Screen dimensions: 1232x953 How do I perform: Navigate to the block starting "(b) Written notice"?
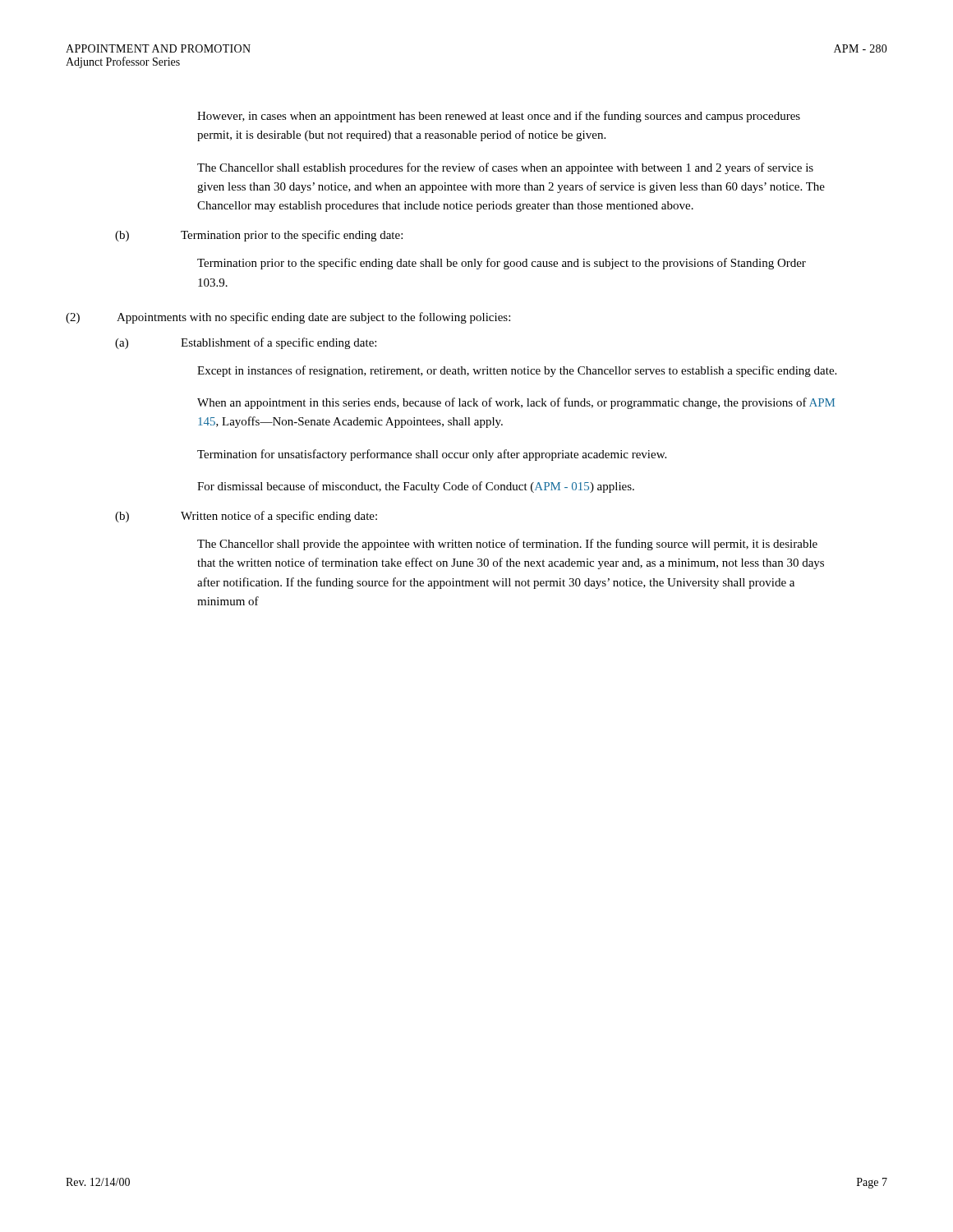(x=247, y=516)
